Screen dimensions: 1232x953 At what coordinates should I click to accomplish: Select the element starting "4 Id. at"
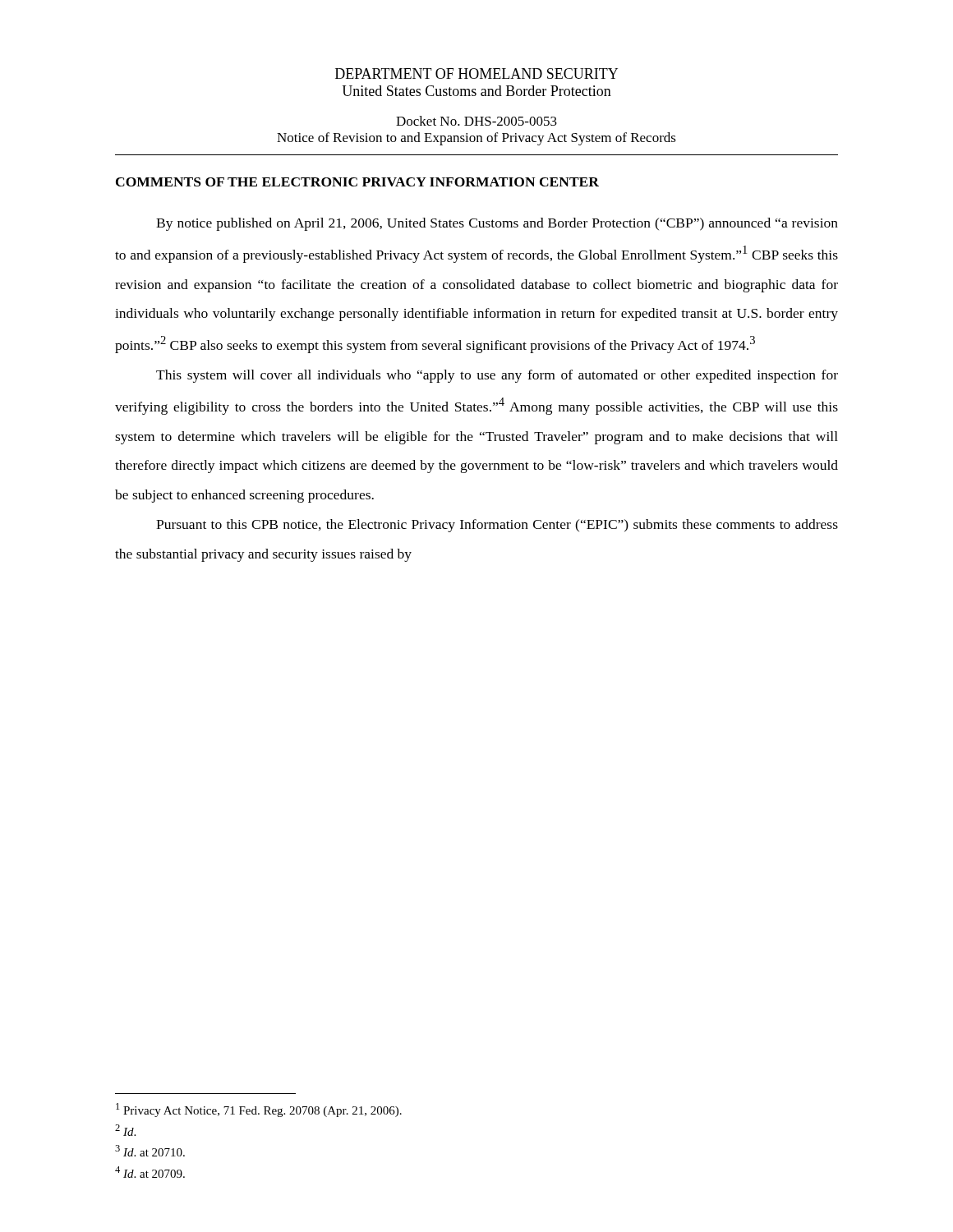(150, 1172)
